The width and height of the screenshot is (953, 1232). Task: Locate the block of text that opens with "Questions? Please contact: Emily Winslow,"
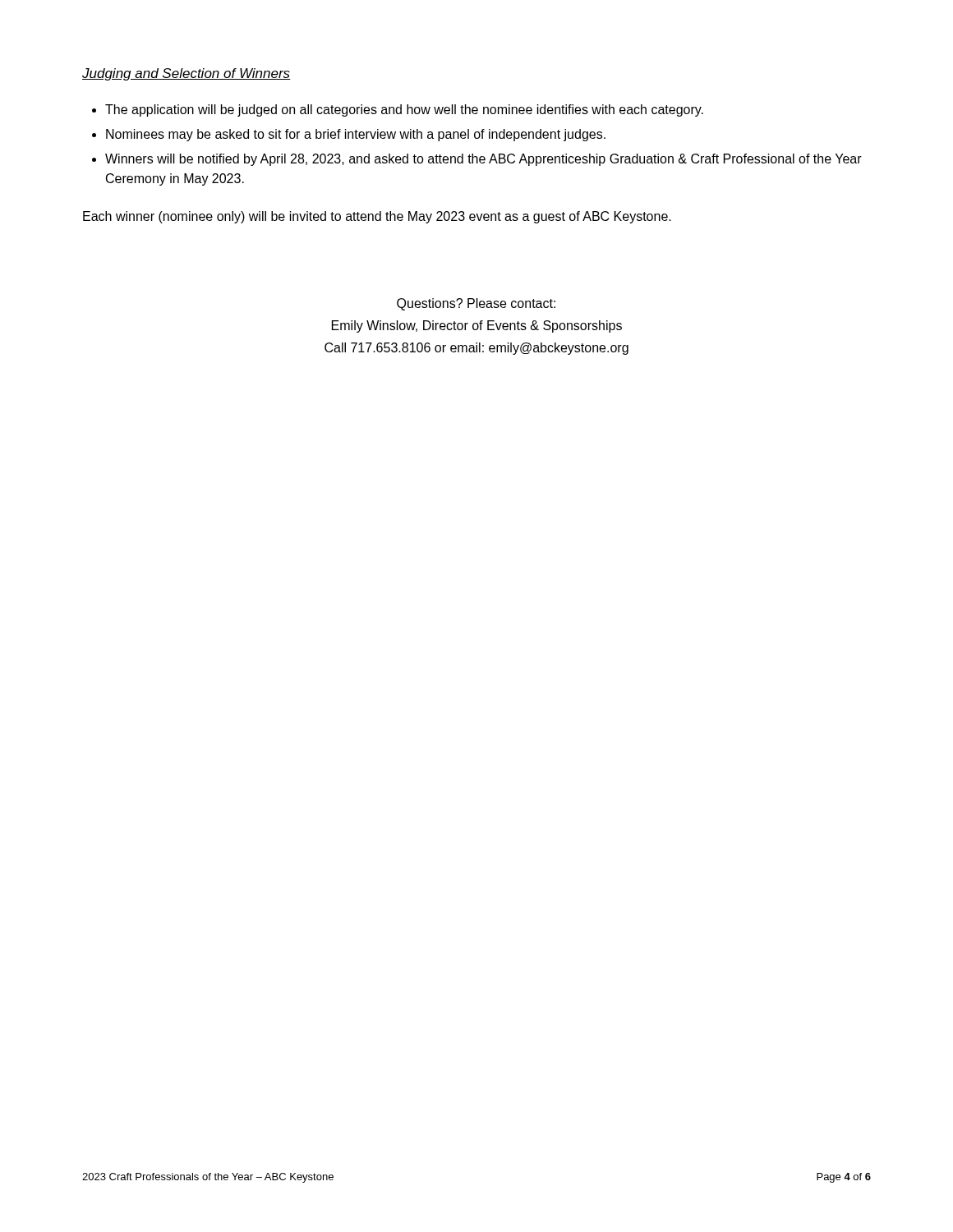click(x=476, y=326)
